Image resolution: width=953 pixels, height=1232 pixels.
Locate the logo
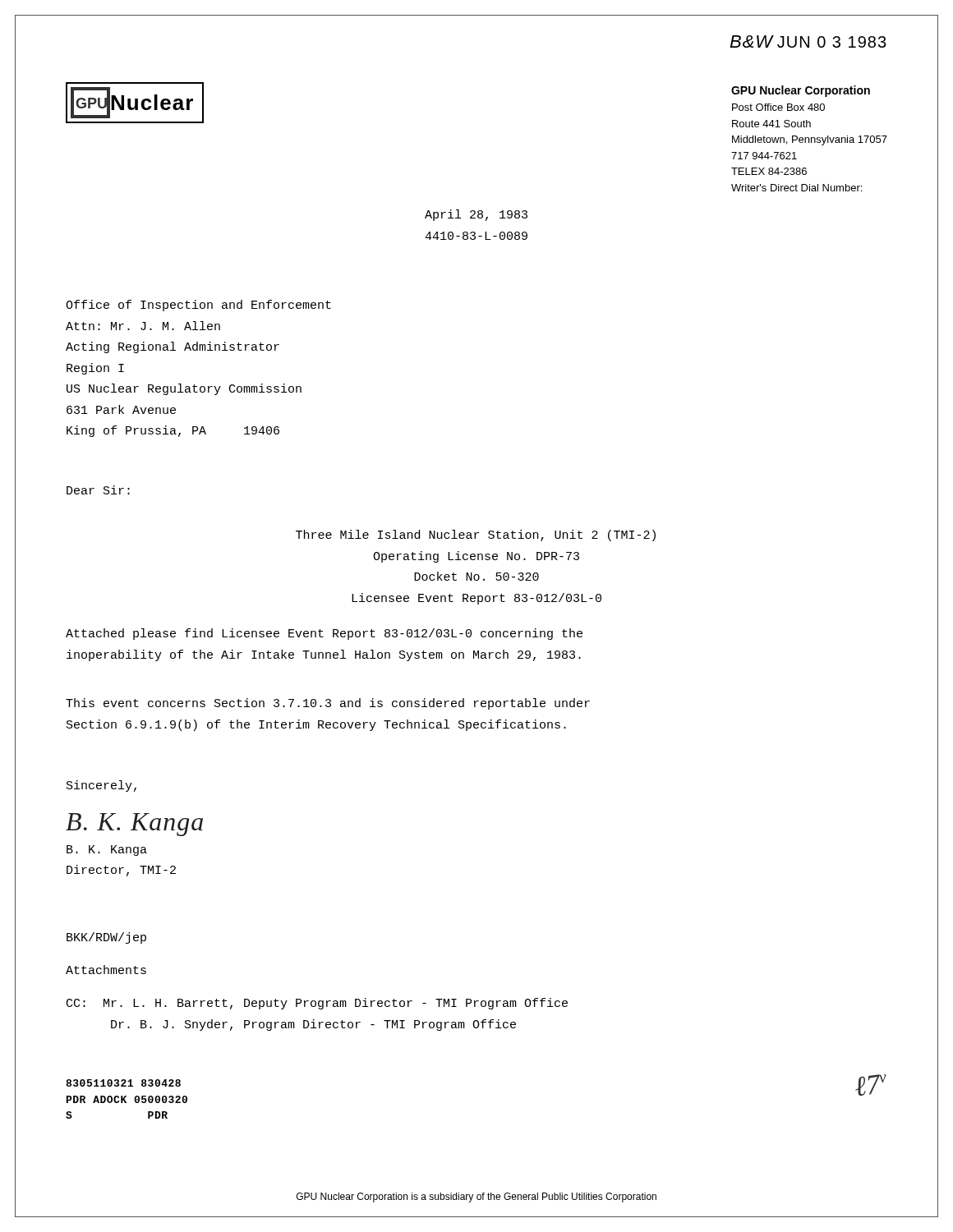[x=135, y=103]
